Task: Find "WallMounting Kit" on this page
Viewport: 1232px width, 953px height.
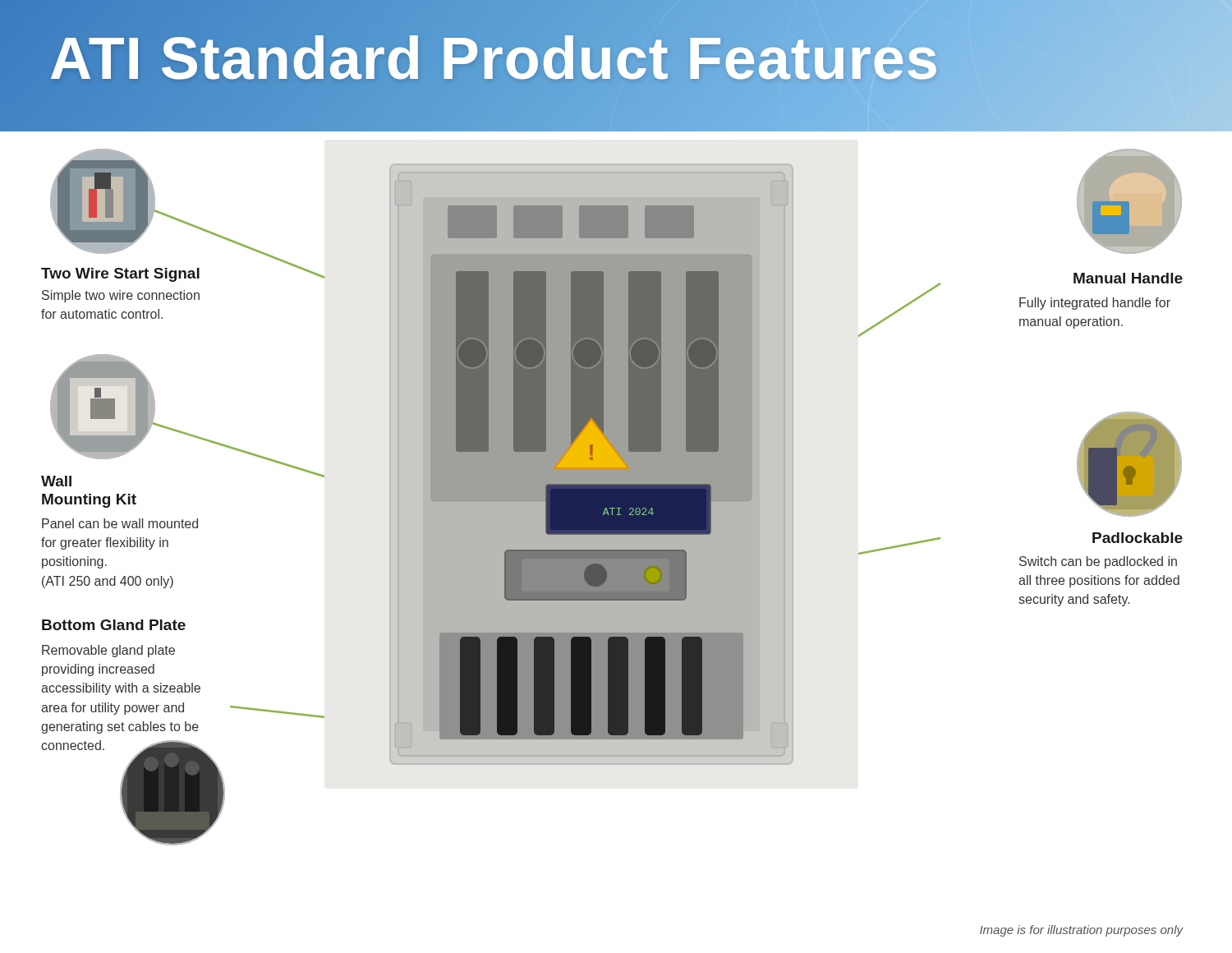Action: (89, 490)
